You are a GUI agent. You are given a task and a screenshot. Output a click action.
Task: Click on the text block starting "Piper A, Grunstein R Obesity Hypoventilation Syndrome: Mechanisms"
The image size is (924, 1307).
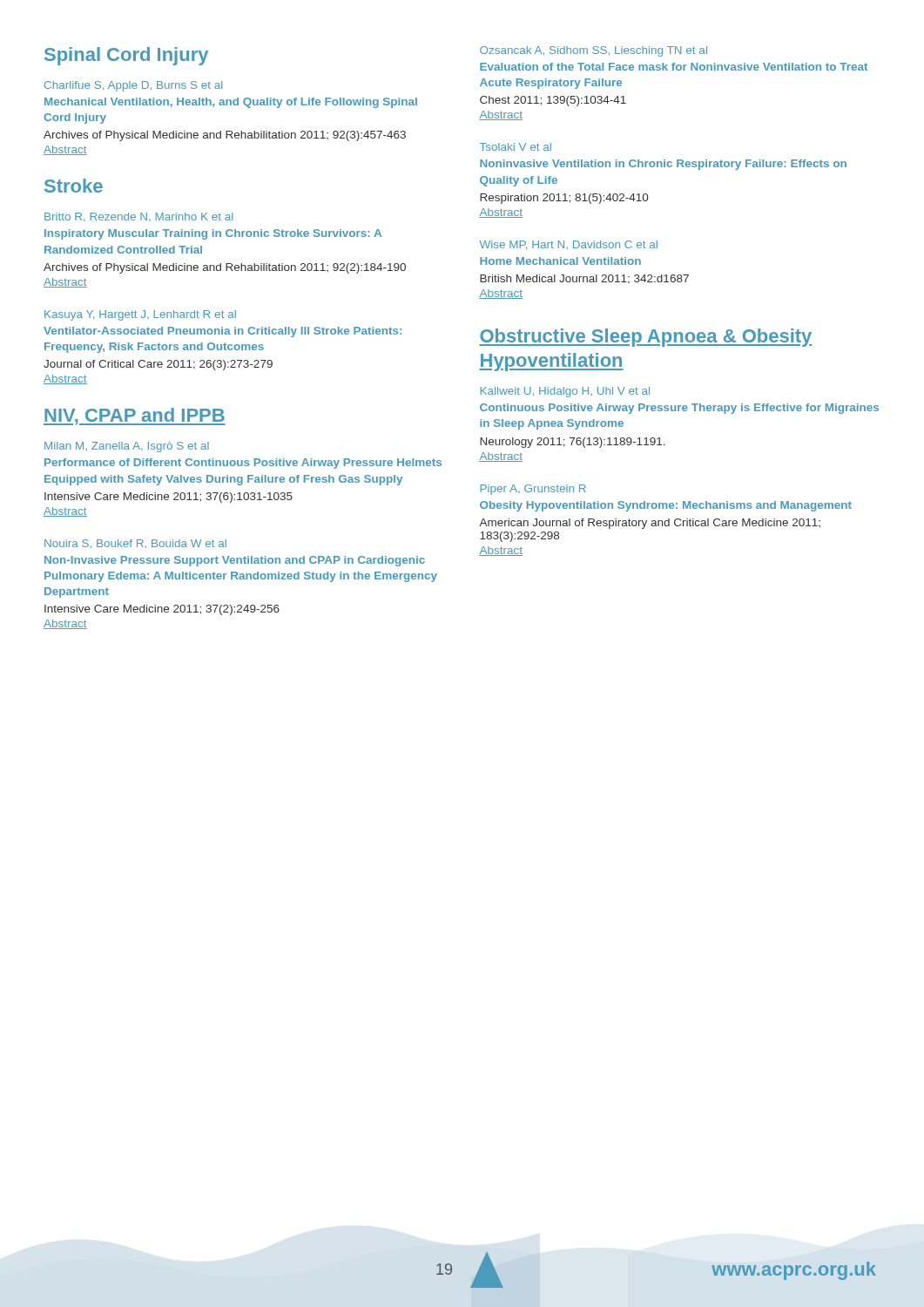coord(680,519)
